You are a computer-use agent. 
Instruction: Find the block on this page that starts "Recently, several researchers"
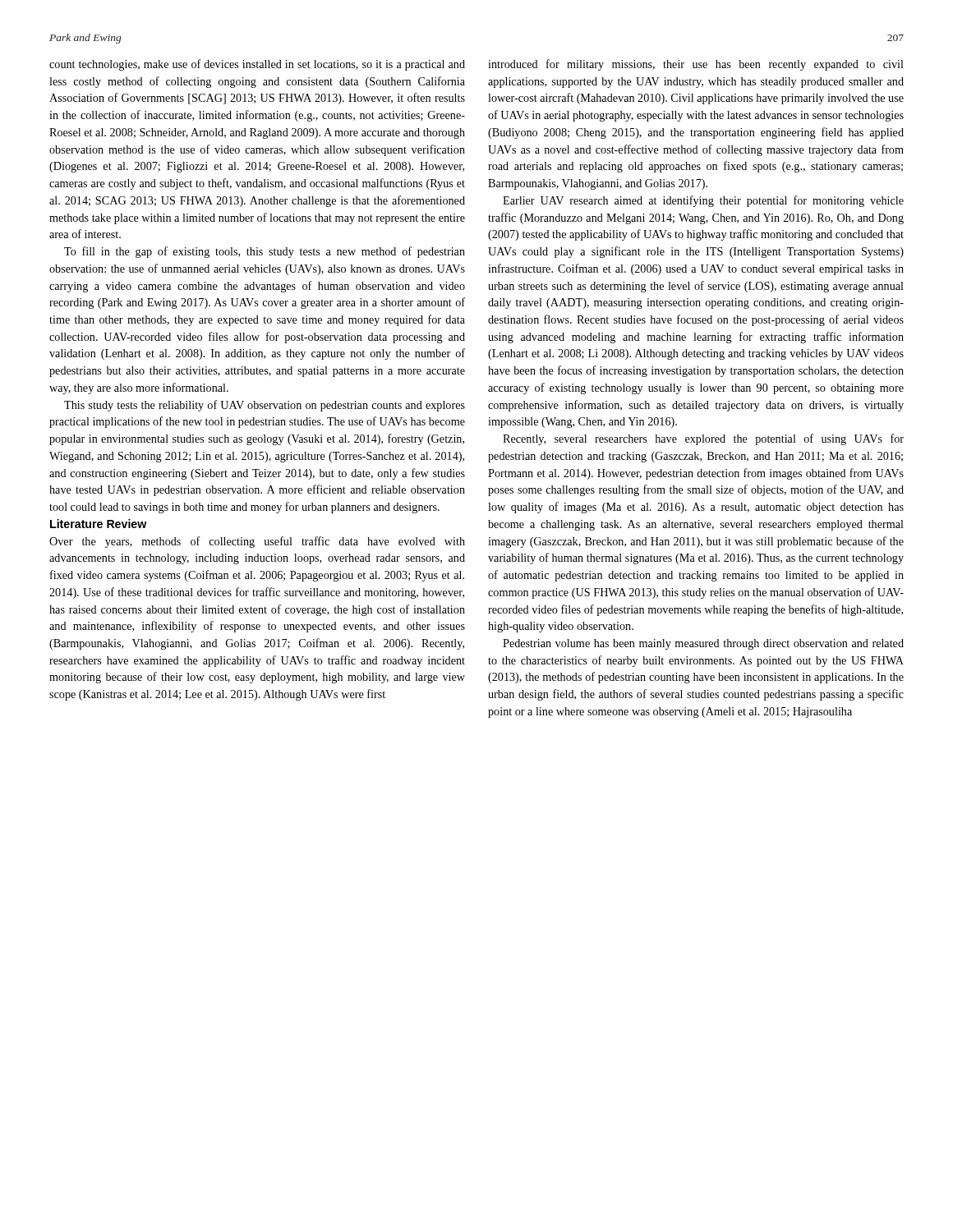pos(696,533)
